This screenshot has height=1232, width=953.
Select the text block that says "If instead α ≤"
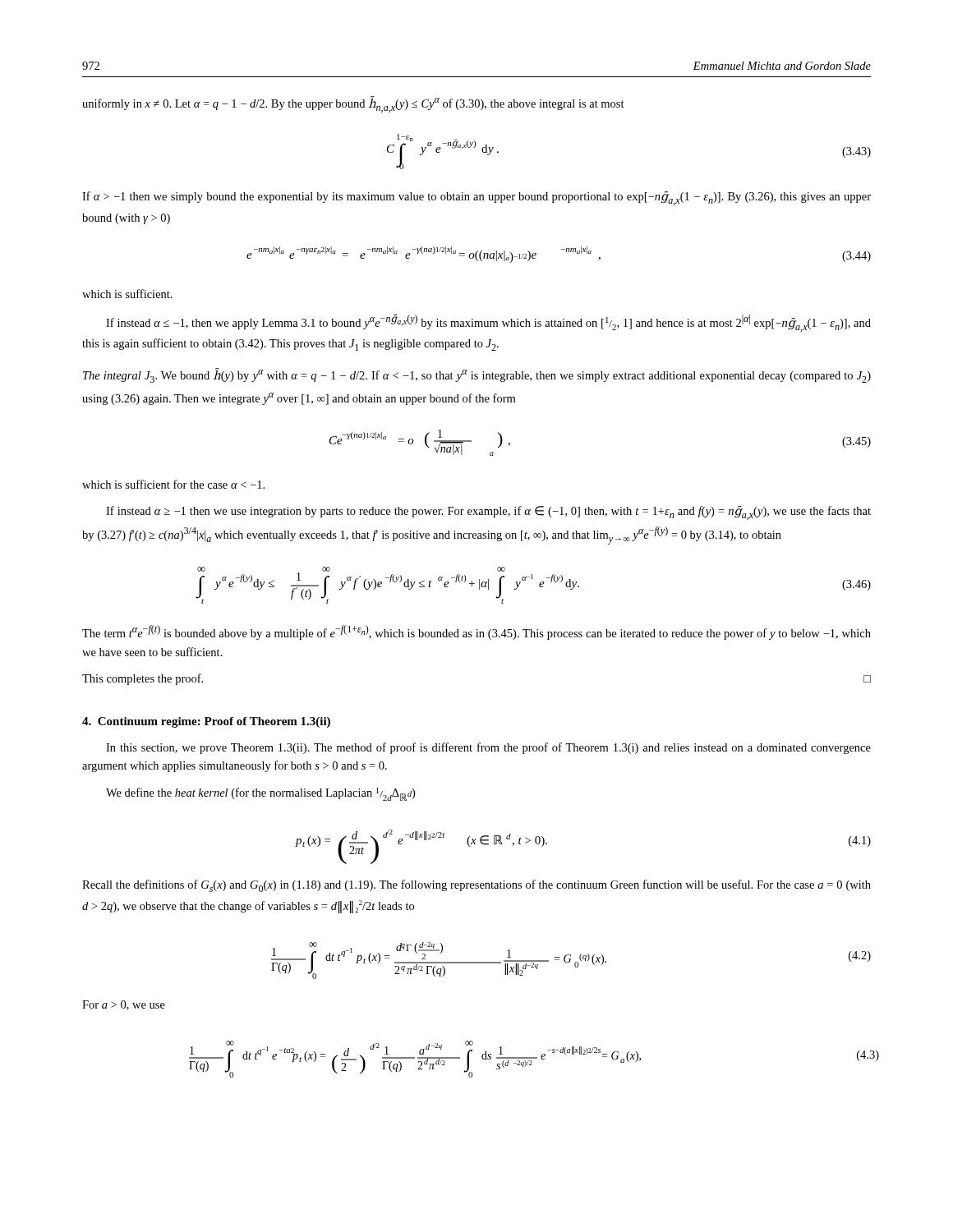pyautogui.click(x=476, y=334)
